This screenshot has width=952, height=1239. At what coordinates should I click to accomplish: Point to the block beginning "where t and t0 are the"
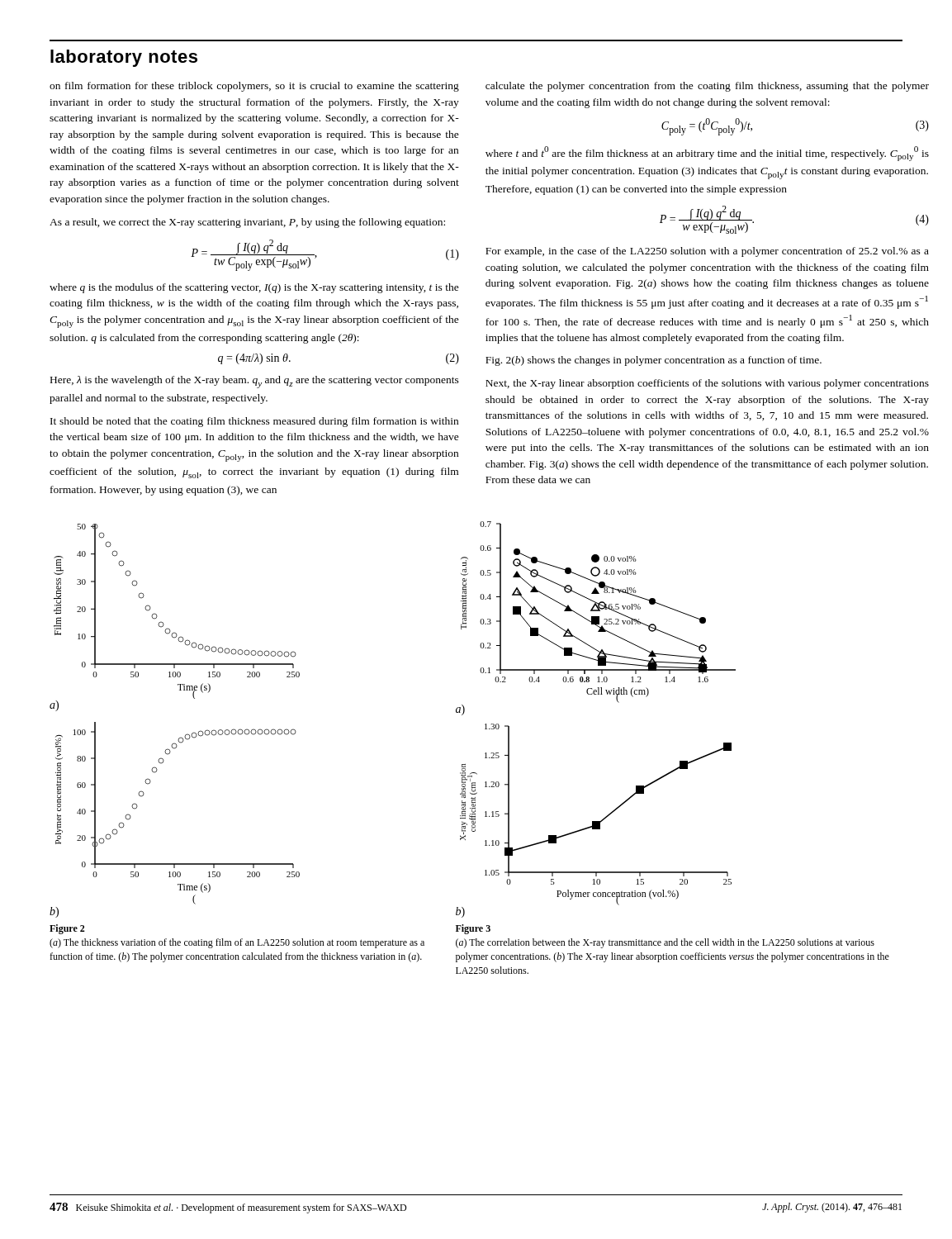pyautogui.click(x=707, y=169)
